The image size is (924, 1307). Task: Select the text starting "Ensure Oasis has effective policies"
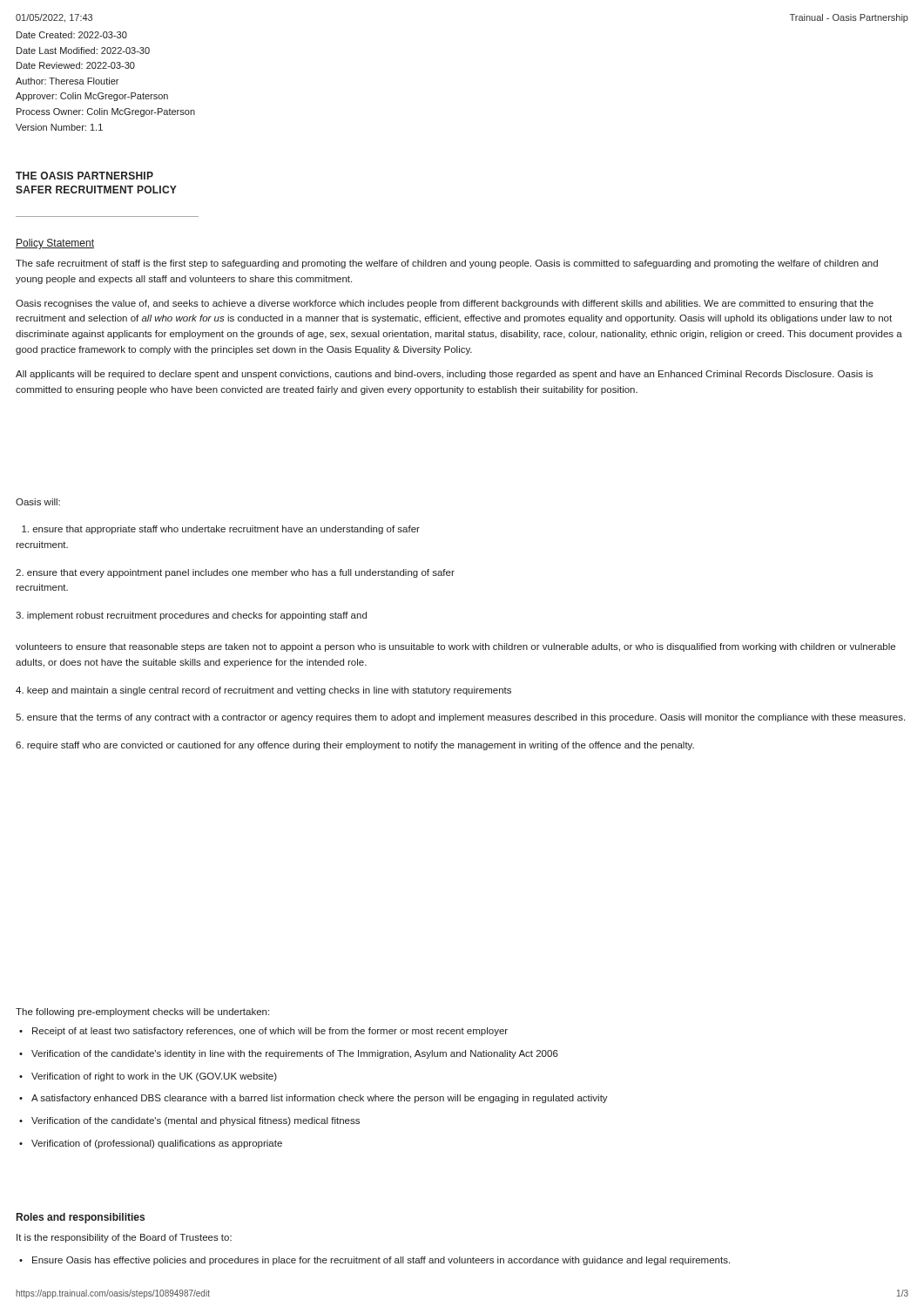tap(381, 1260)
